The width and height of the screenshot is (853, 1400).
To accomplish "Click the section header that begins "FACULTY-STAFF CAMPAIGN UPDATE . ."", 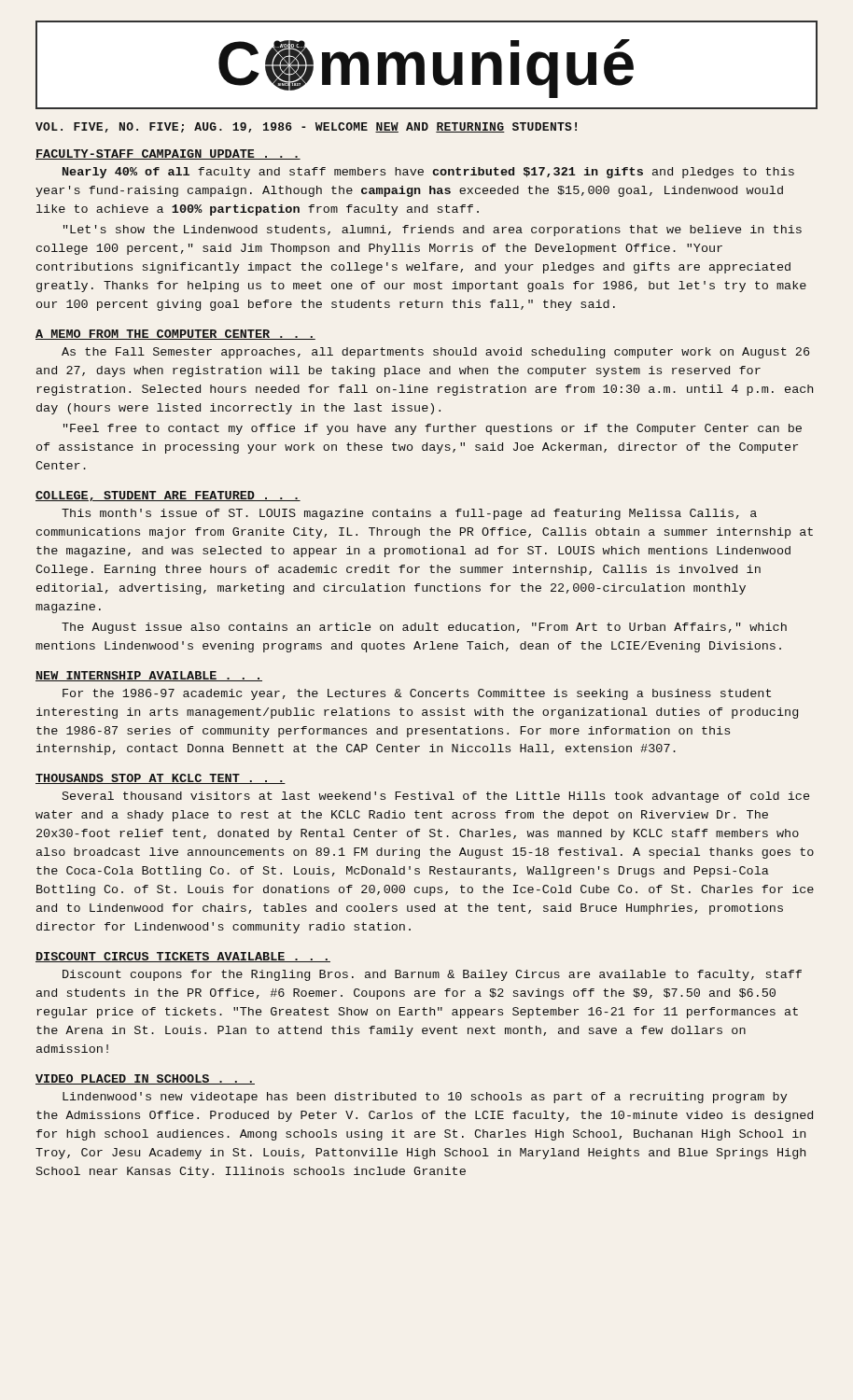I will point(168,155).
